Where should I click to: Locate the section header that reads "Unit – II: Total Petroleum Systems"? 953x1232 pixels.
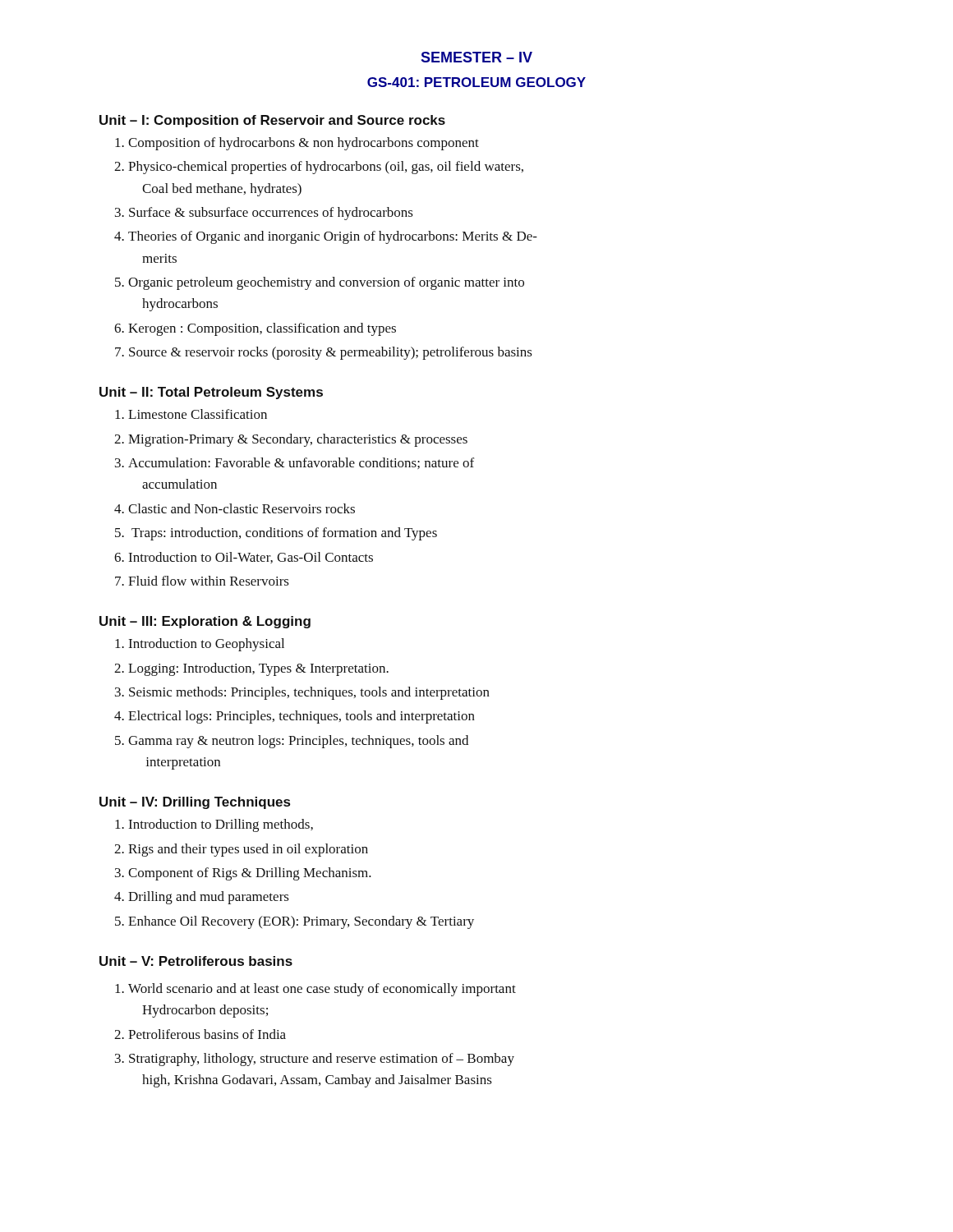(x=211, y=393)
